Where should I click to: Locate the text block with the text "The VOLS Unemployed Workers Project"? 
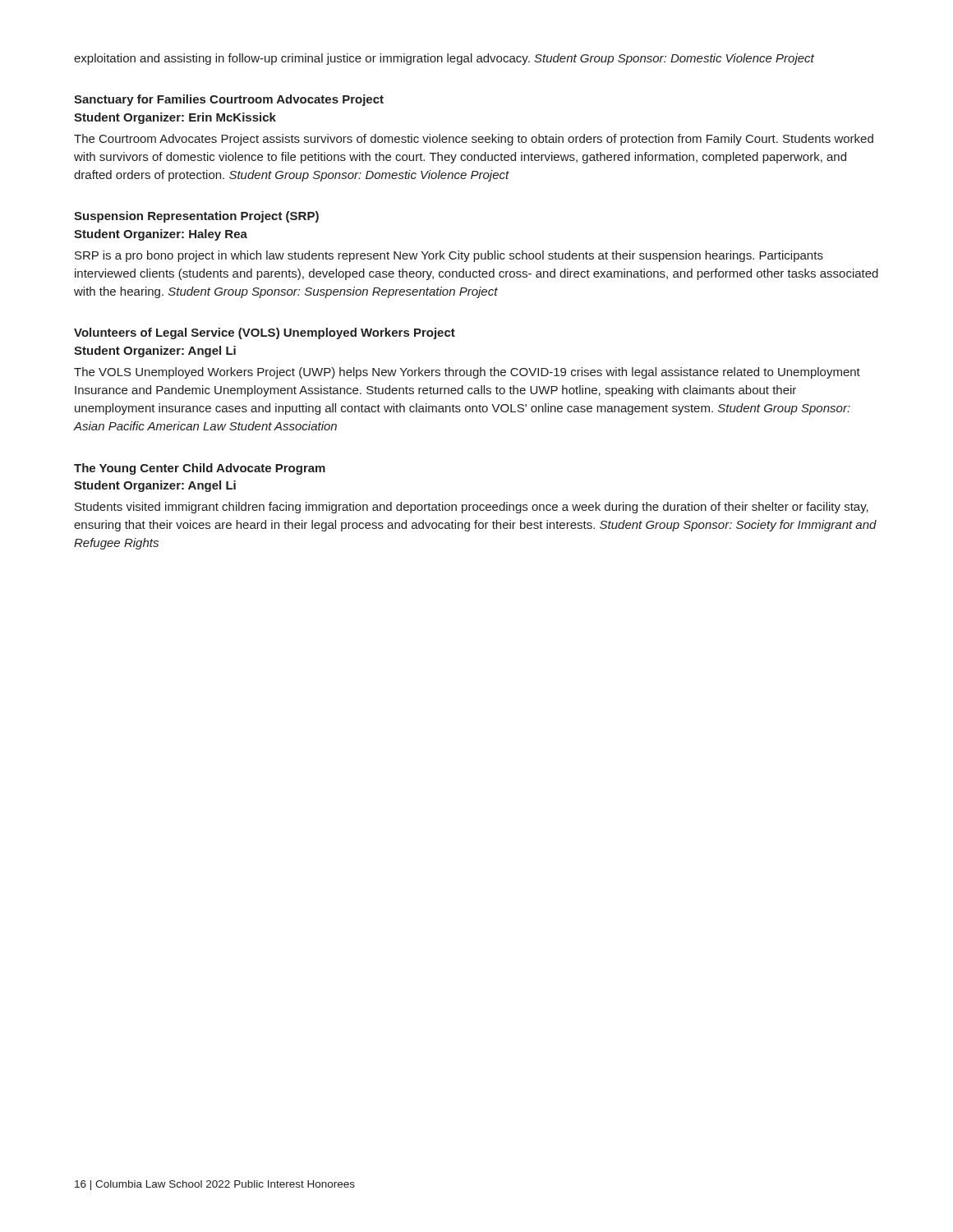[467, 399]
